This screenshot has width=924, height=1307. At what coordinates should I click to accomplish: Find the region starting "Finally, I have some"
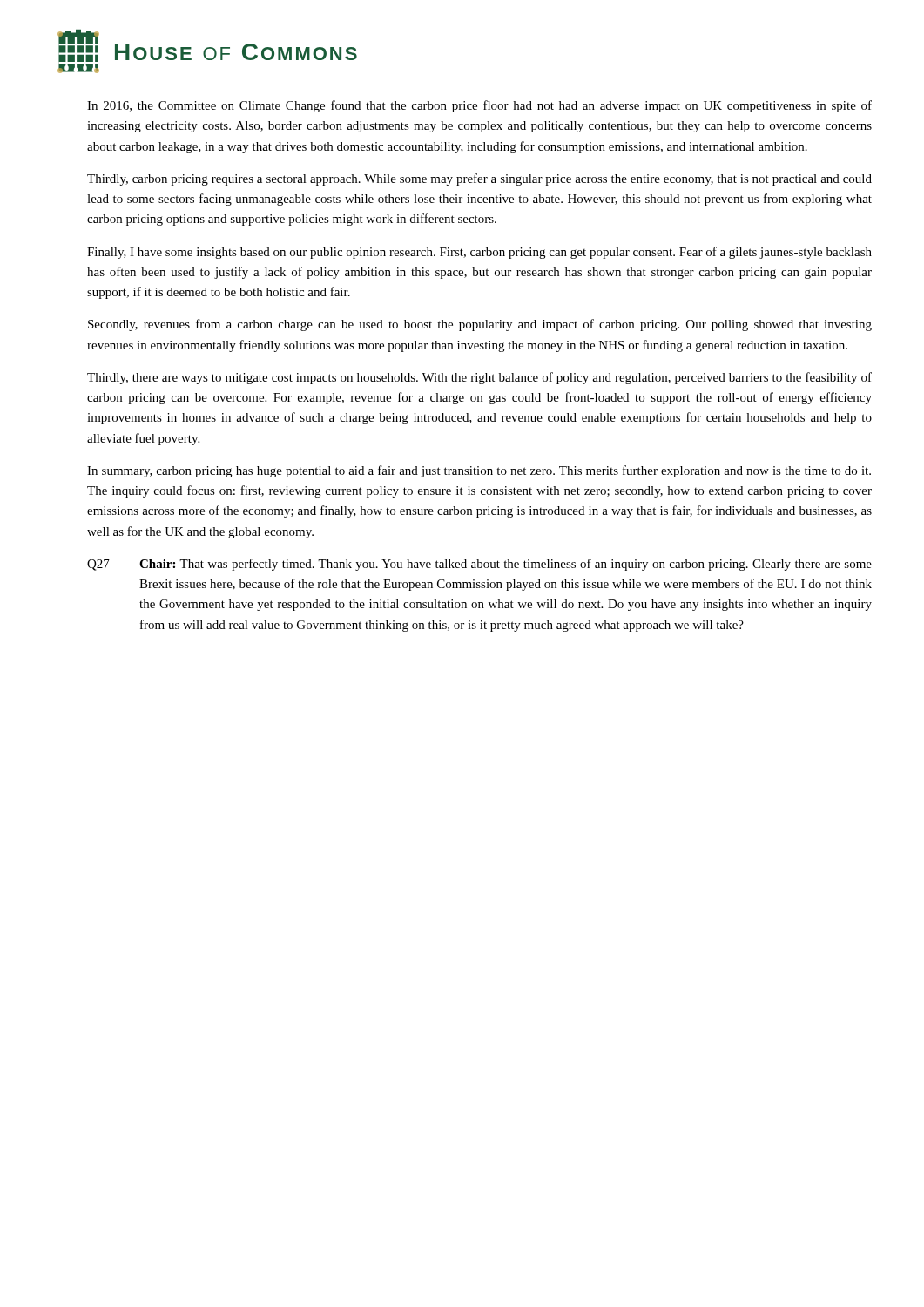click(x=479, y=272)
